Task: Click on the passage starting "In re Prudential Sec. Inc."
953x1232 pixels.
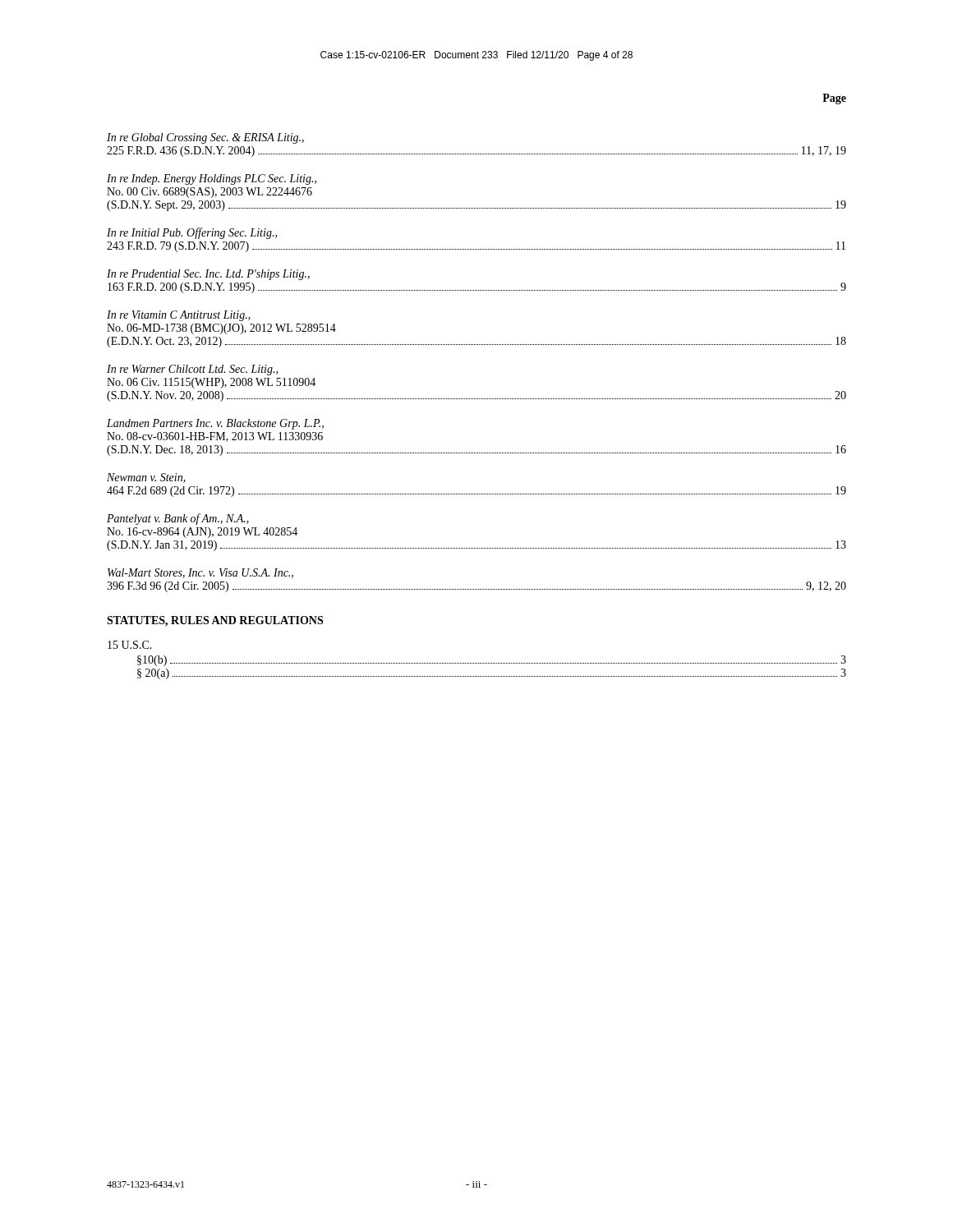Action: click(476, 281)
